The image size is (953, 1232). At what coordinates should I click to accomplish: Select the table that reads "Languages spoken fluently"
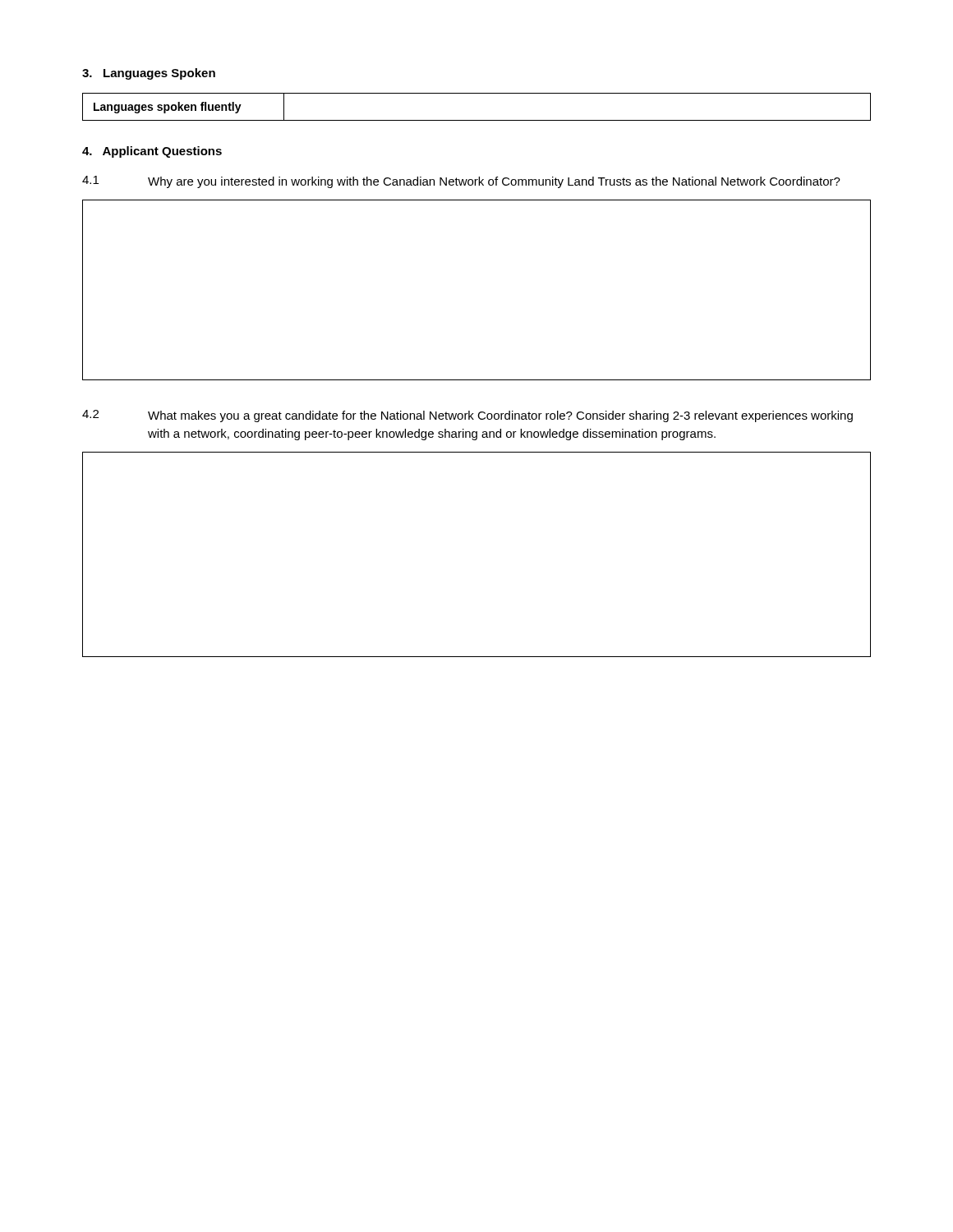click(x=476, y=107)
